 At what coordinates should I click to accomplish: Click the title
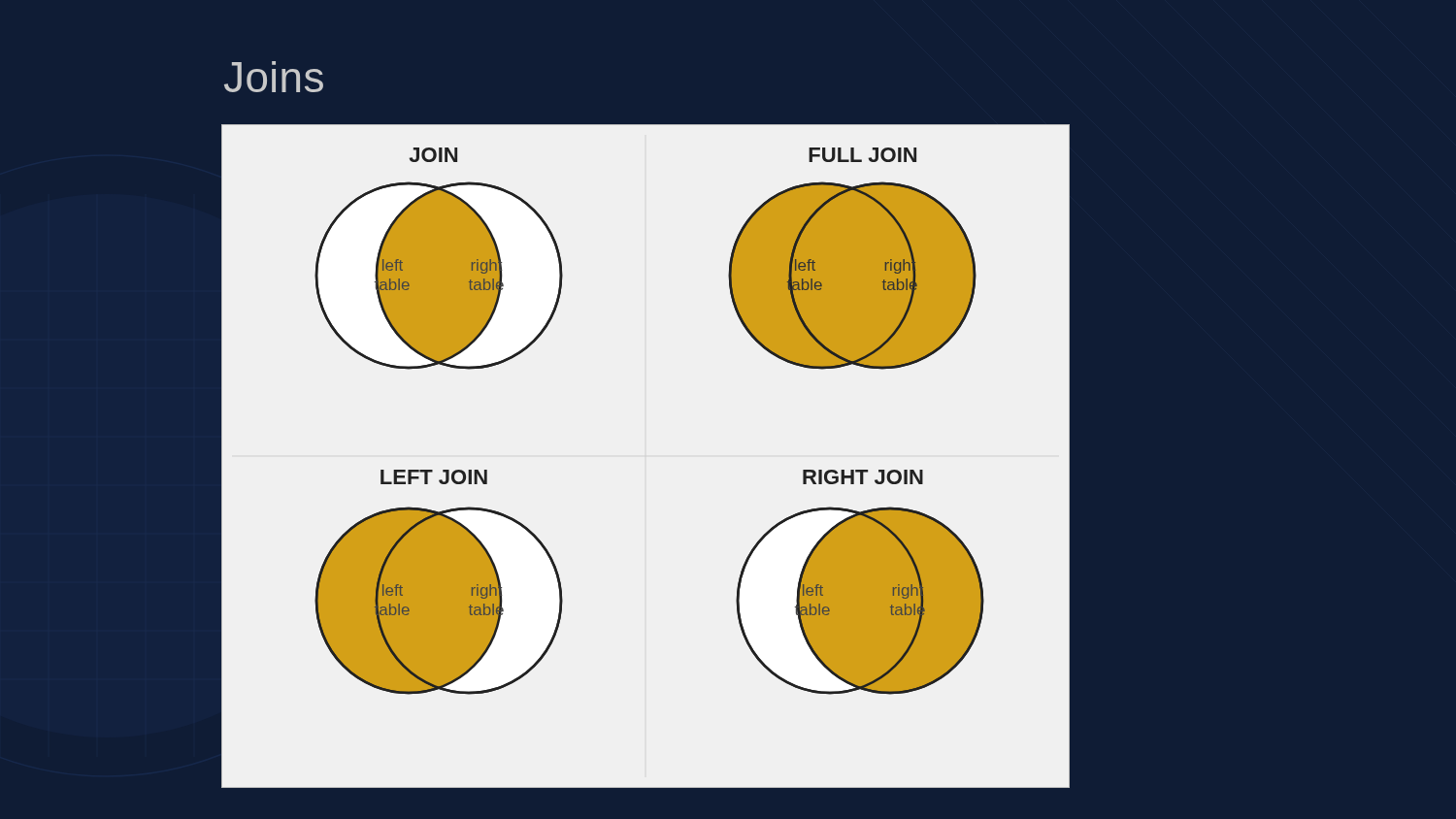(274, 77)
